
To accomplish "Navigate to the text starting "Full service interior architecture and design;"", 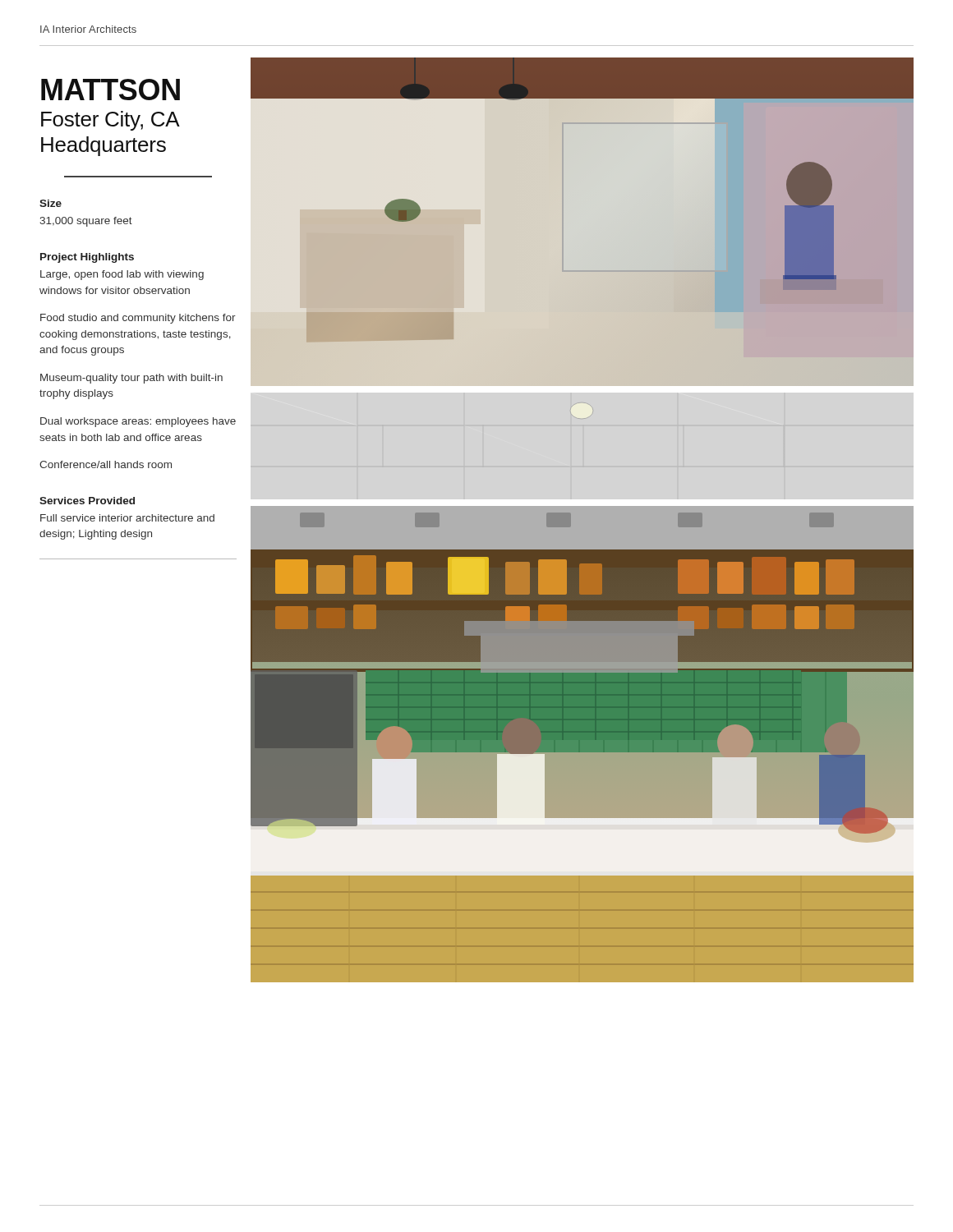I will click(138, 526).
